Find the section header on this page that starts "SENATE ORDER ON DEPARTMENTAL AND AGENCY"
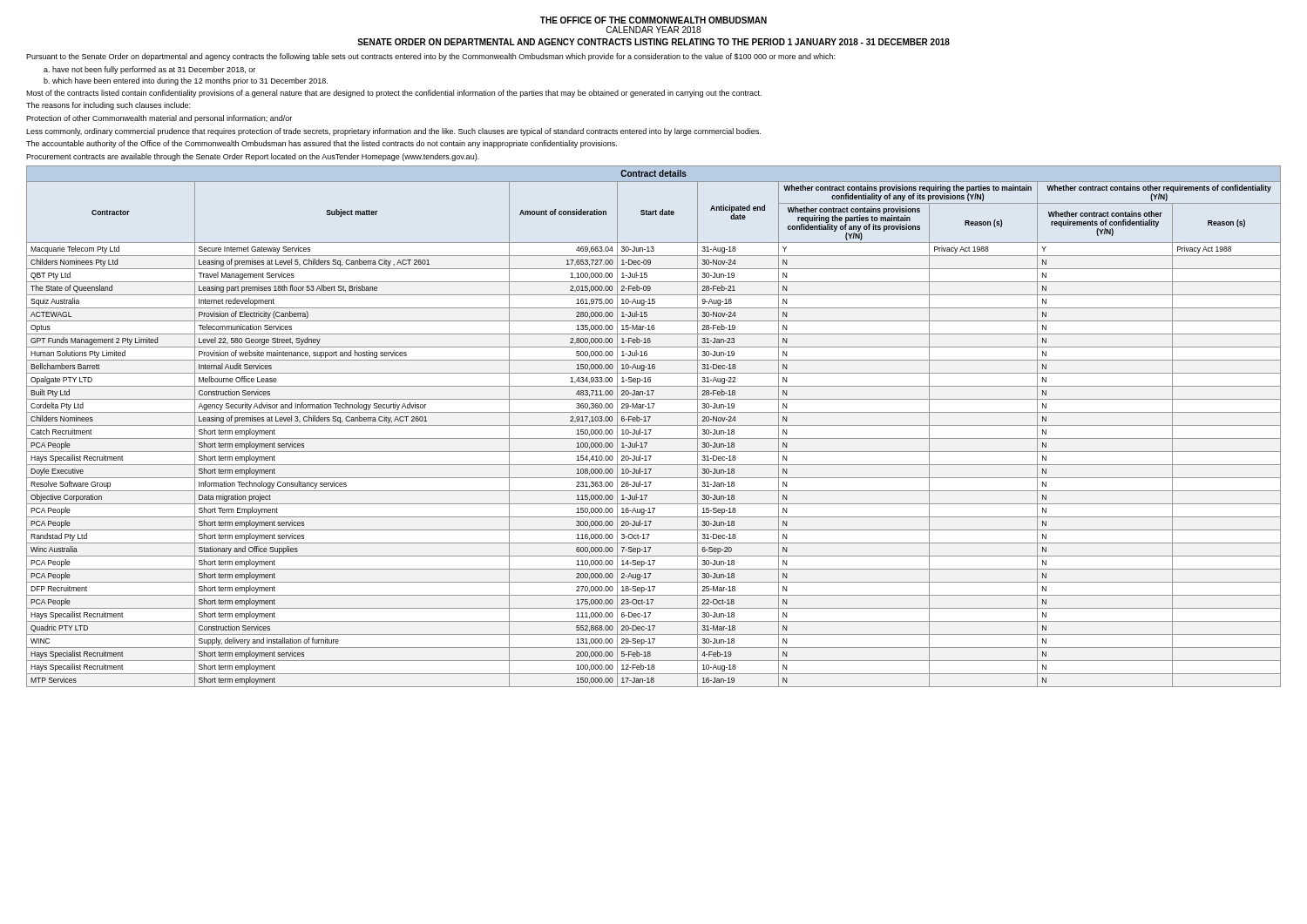The image size is (1307, 924). click(x=654, y=42)
